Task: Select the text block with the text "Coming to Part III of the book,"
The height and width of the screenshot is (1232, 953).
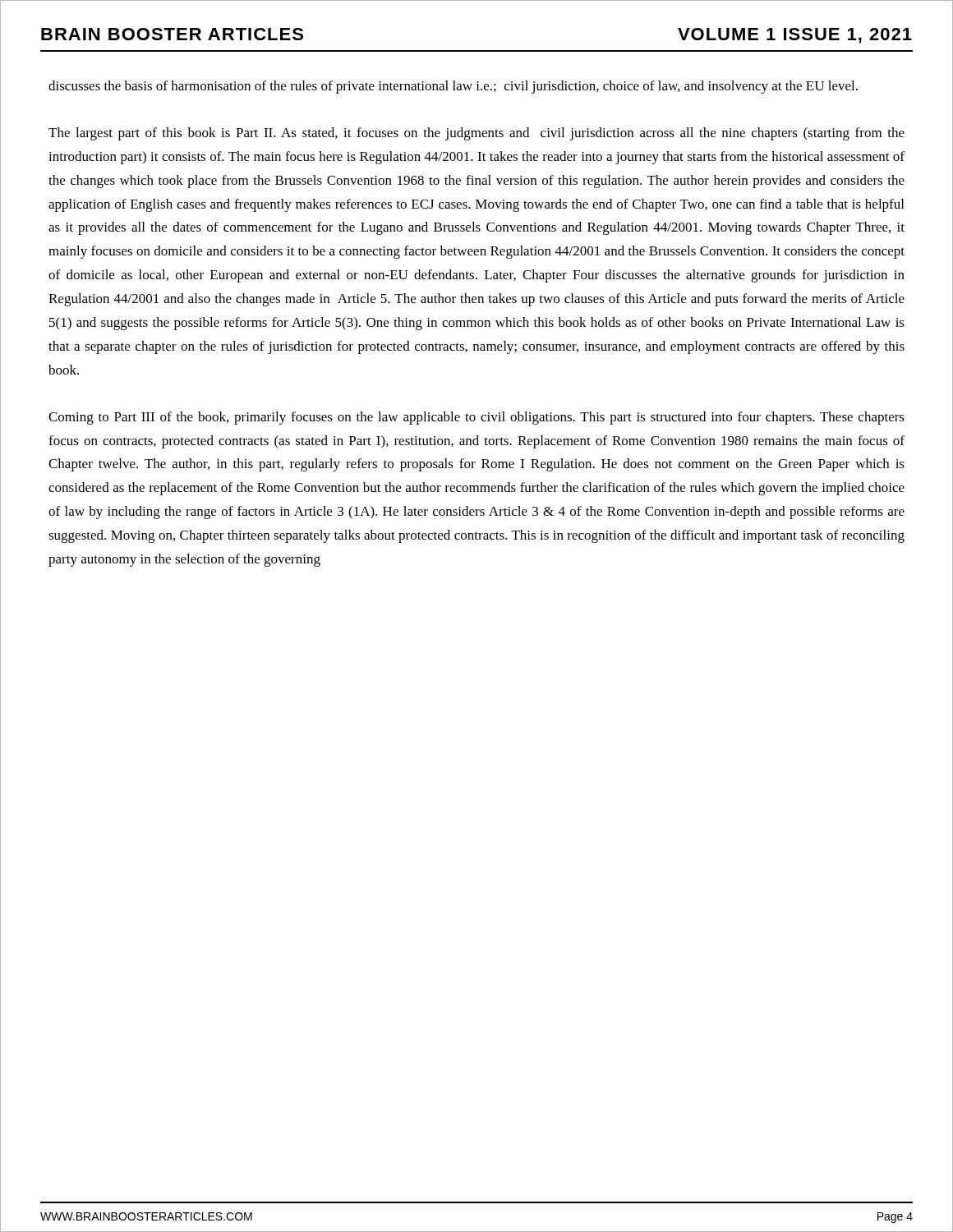Action: 476,488
